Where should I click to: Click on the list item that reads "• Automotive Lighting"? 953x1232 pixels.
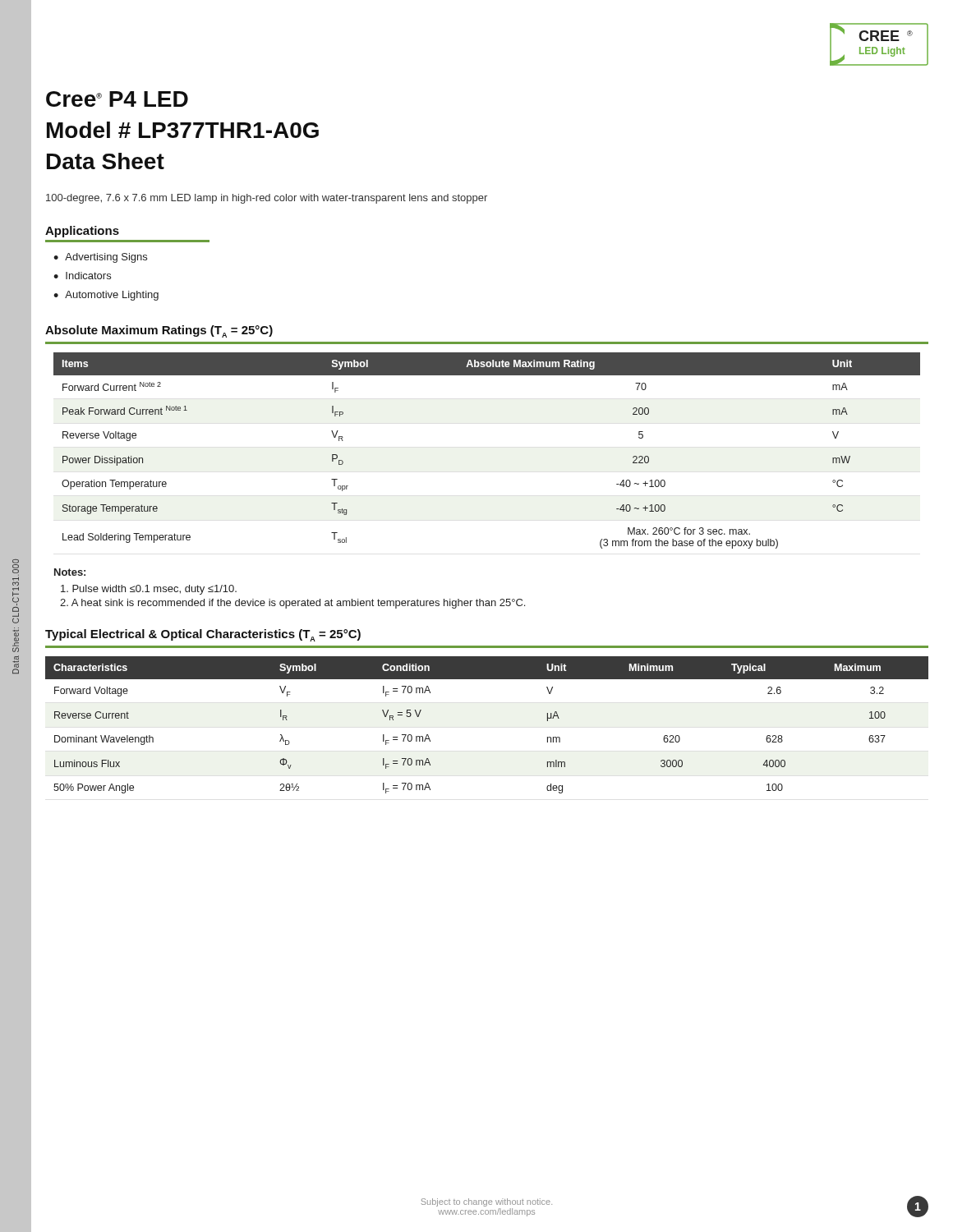click(x=106, y=296)
